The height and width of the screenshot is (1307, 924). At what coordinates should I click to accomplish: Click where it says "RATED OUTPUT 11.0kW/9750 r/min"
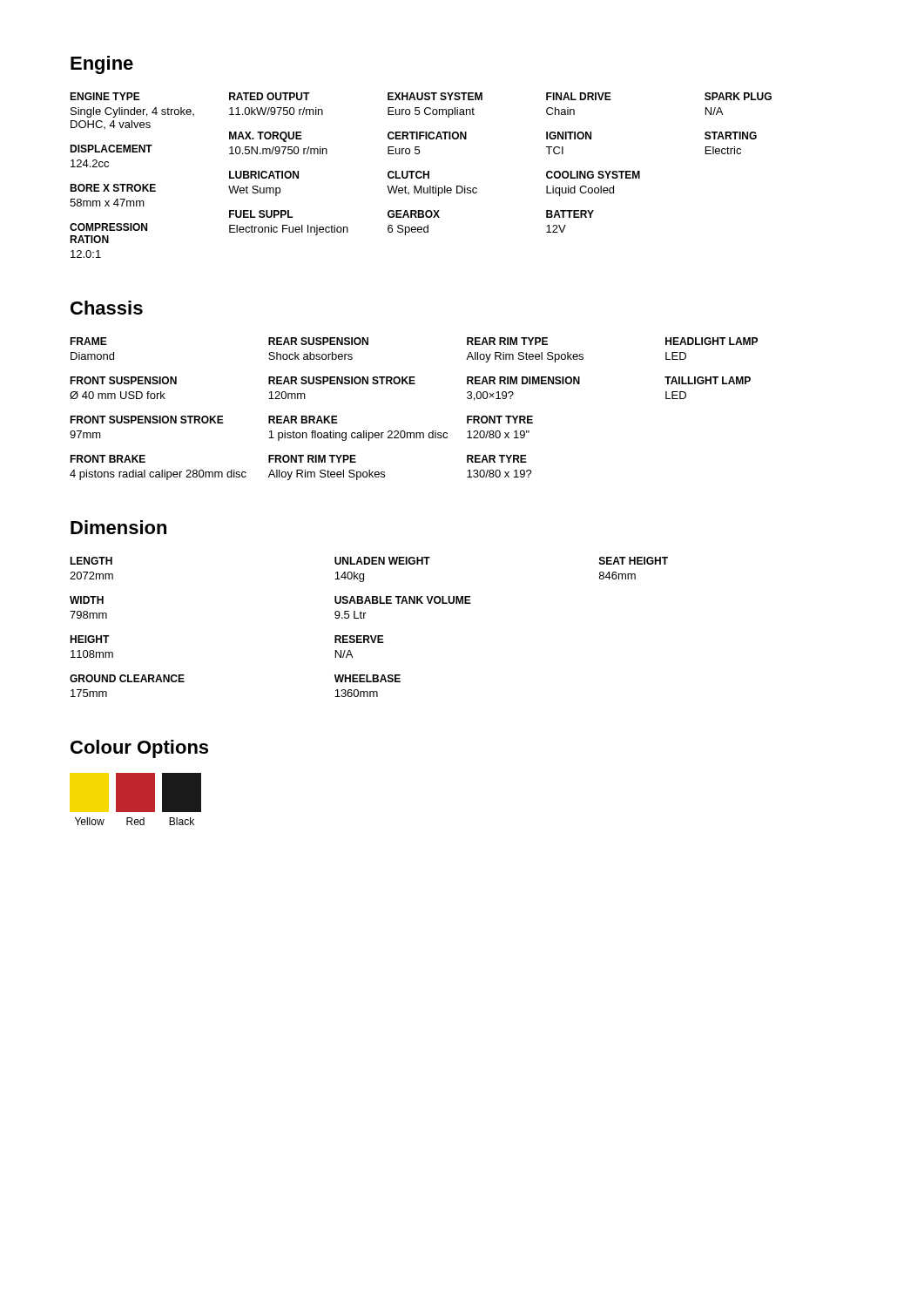pos(303,104)
